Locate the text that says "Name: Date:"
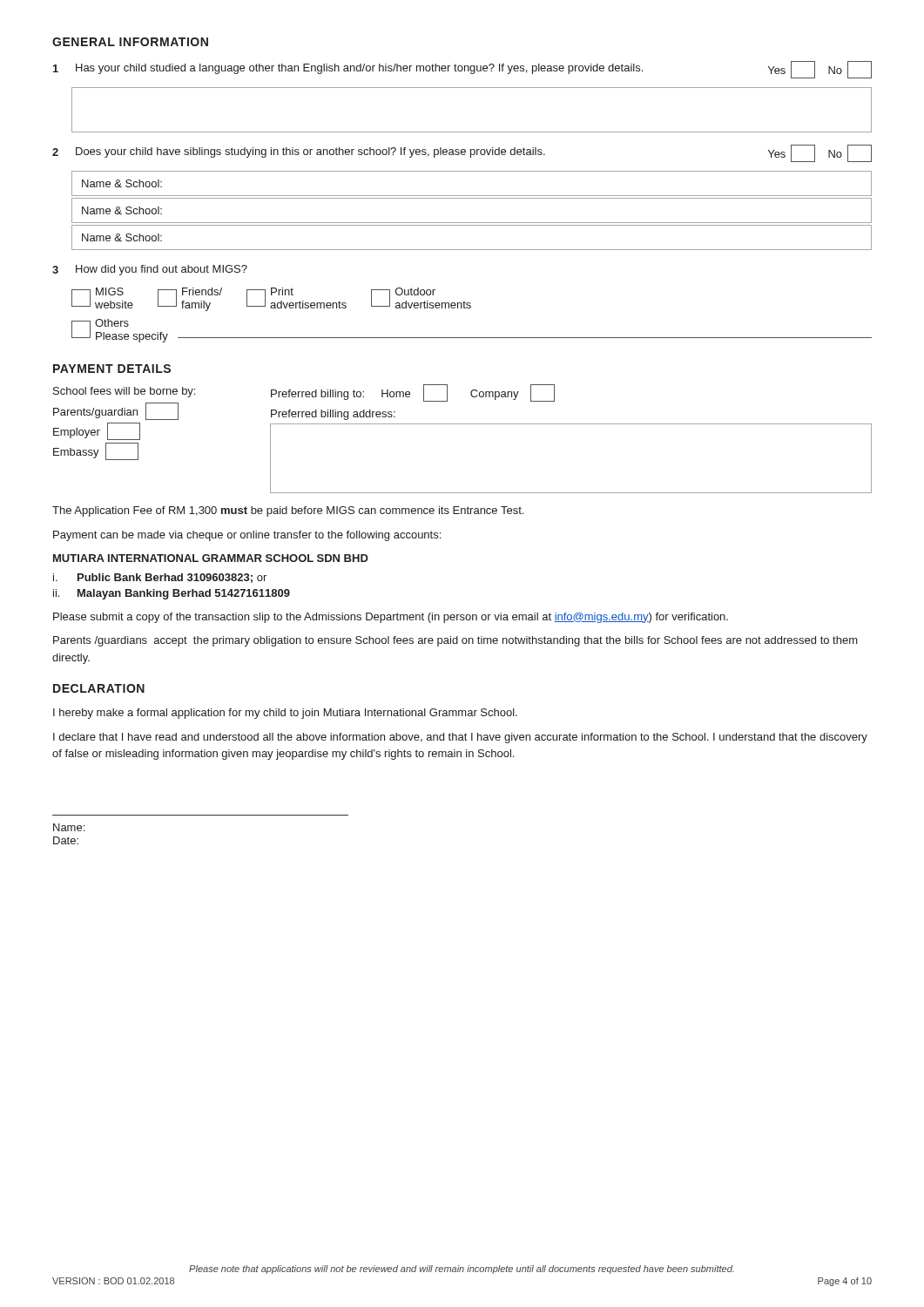The height and width of the screenshot is (1307, 924). 69,827
